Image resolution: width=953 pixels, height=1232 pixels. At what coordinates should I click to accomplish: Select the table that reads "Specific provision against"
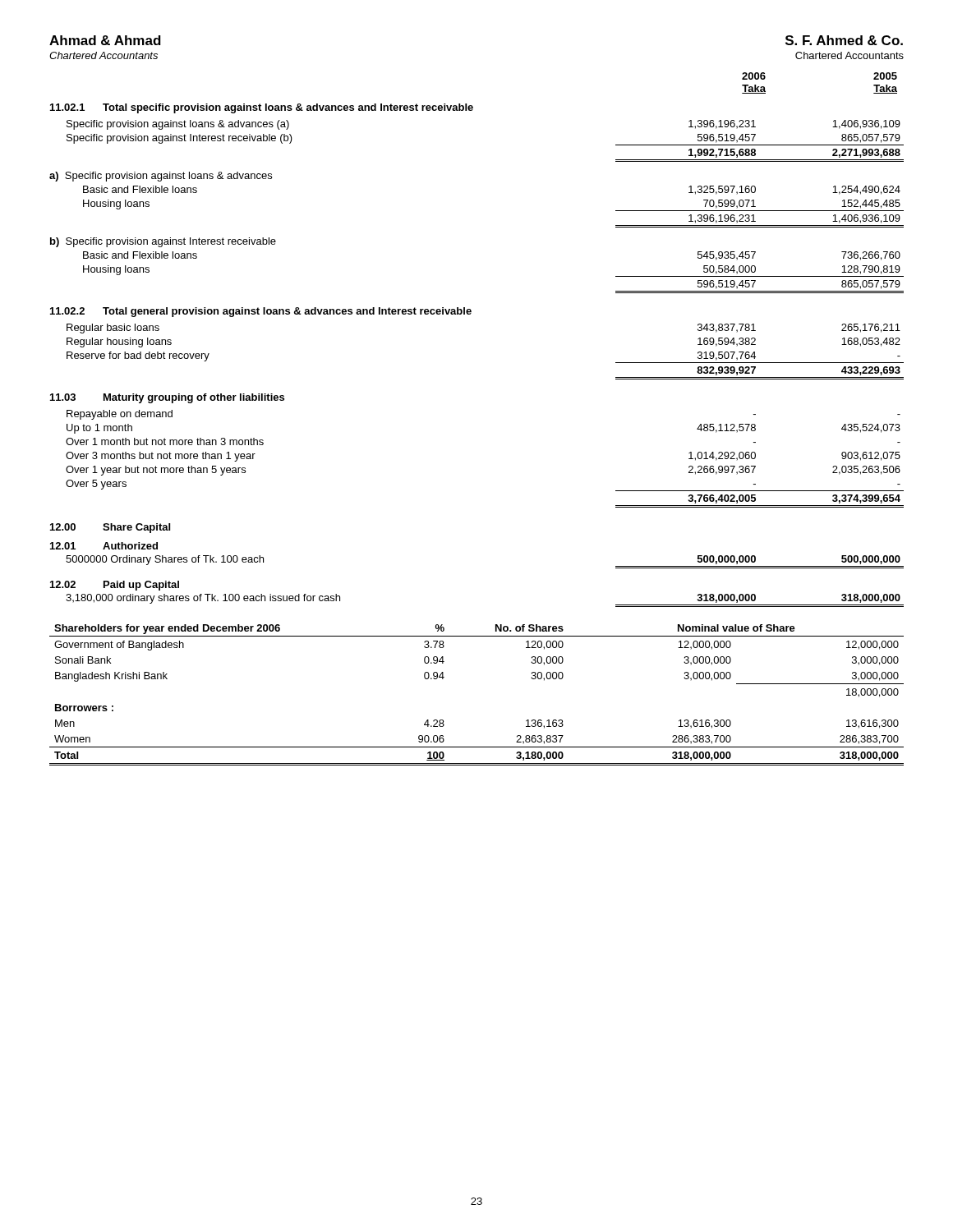pos(476,205)
